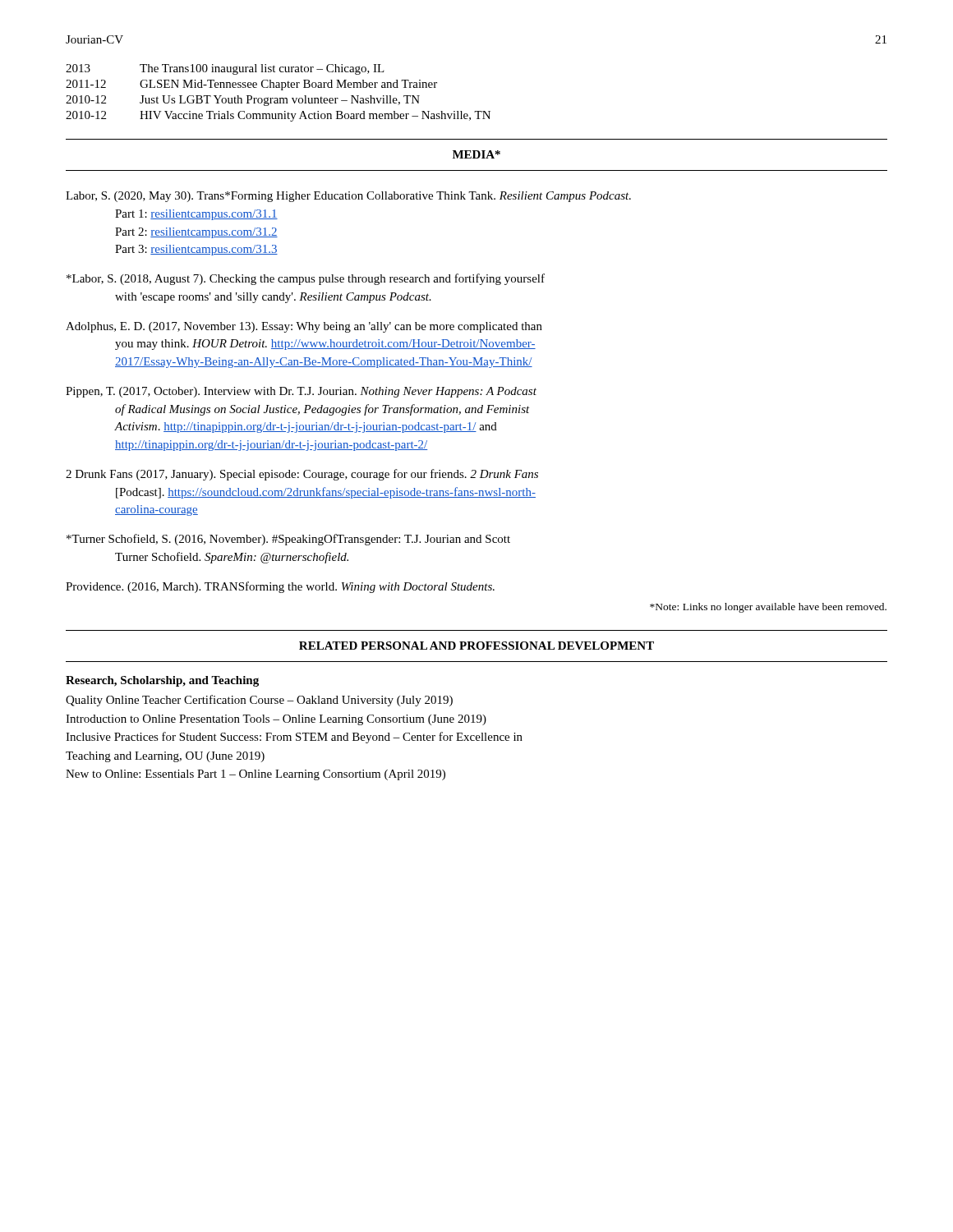Point to the element starting "Labor, S. (2020, May 30)."
Image resolution: width=953 pixels, height=1232 pixels.
coord(348,197)
